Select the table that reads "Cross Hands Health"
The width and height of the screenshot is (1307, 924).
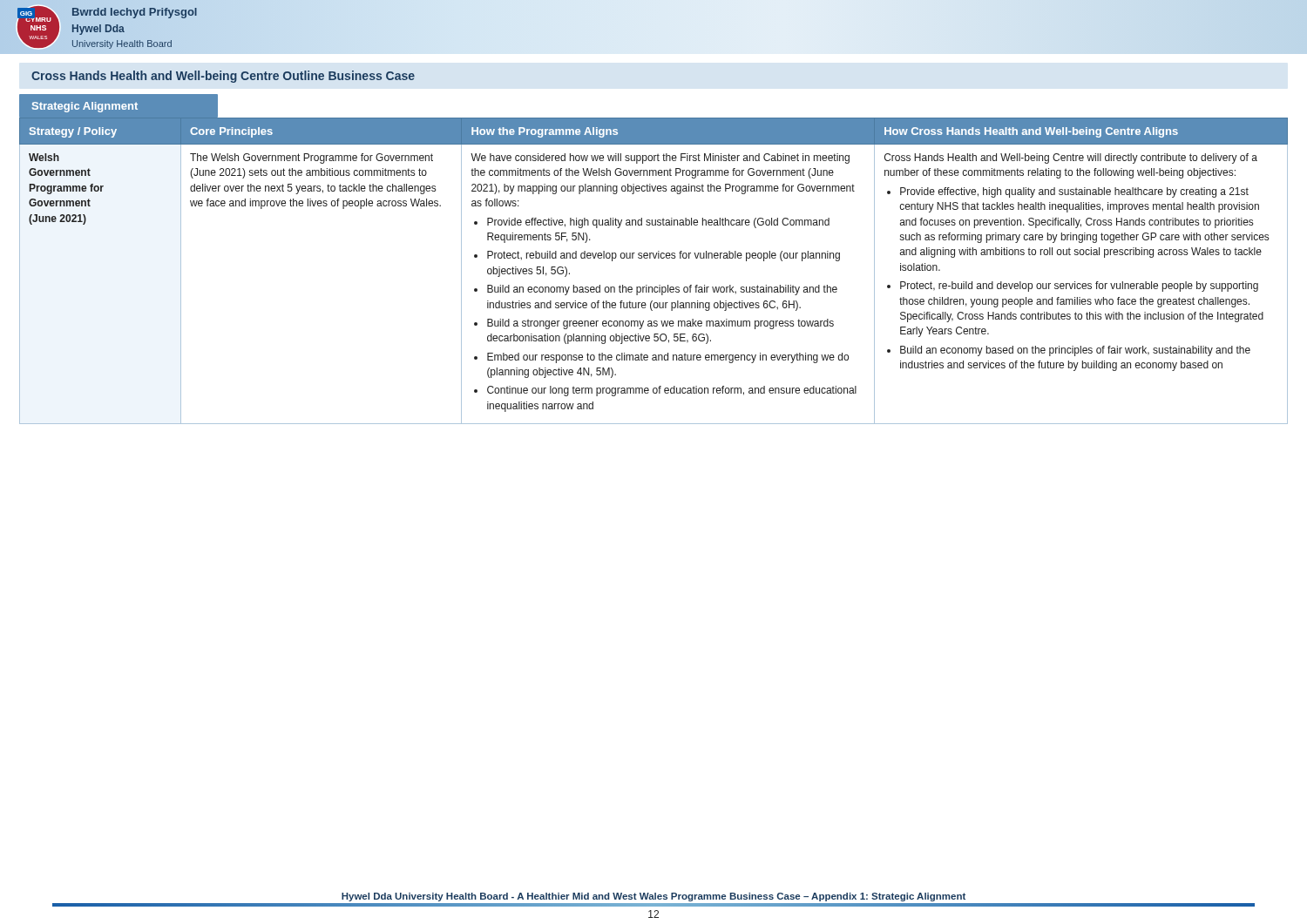pyautogui.click(x=654, y=271)
